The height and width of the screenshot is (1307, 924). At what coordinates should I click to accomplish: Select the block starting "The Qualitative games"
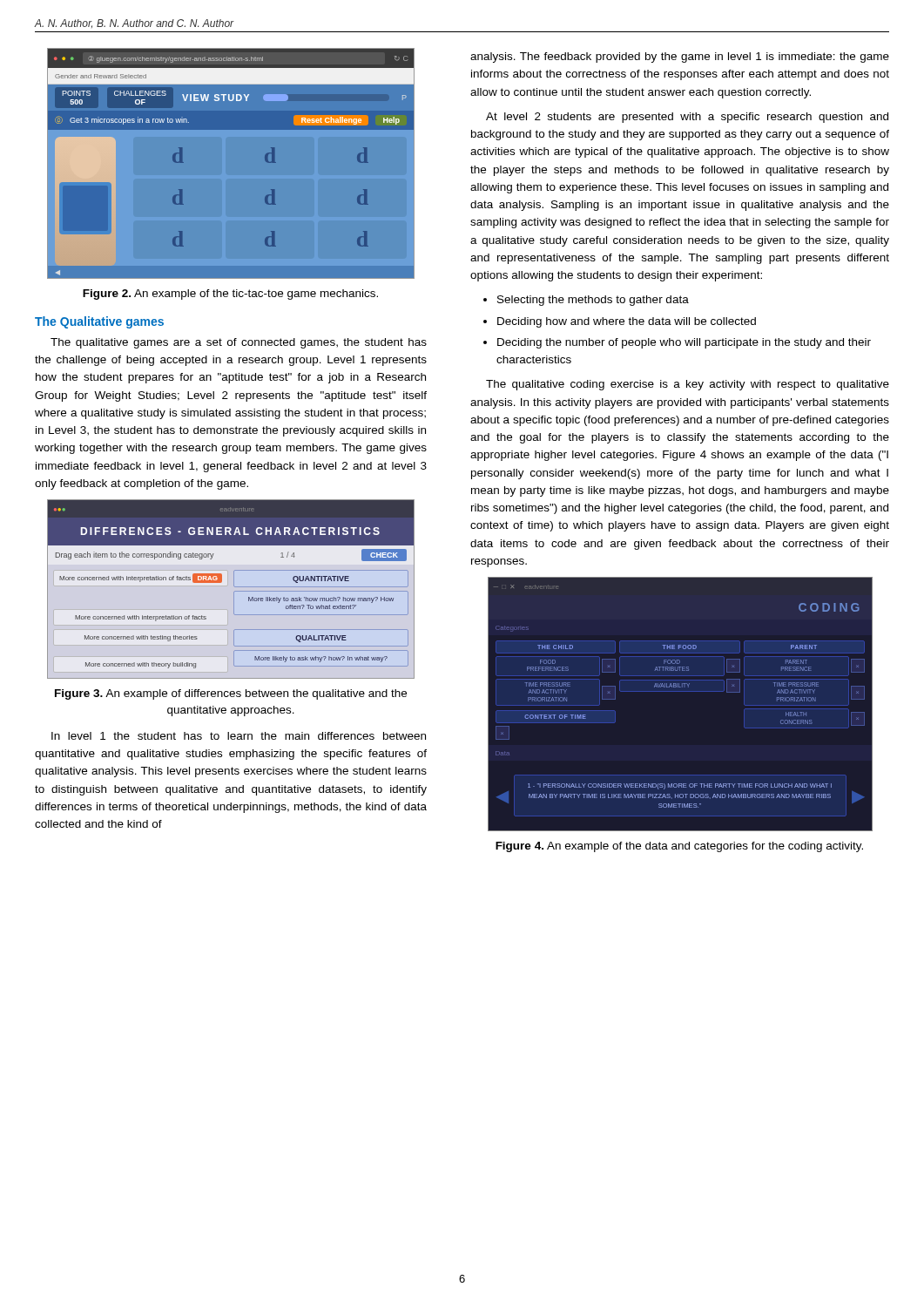click(100, 321)
